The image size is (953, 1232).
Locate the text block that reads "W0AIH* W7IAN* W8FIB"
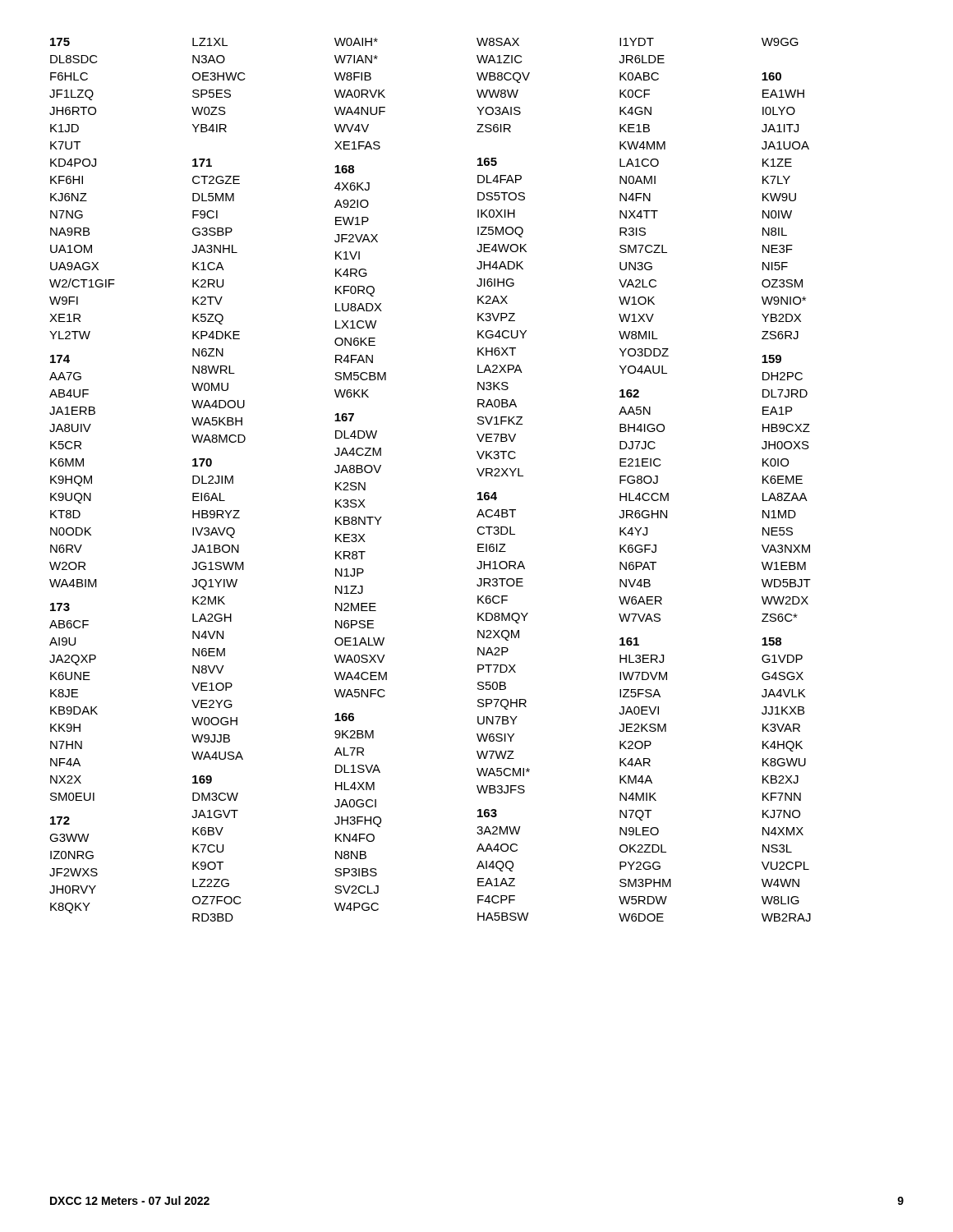[x=356, y=42]
